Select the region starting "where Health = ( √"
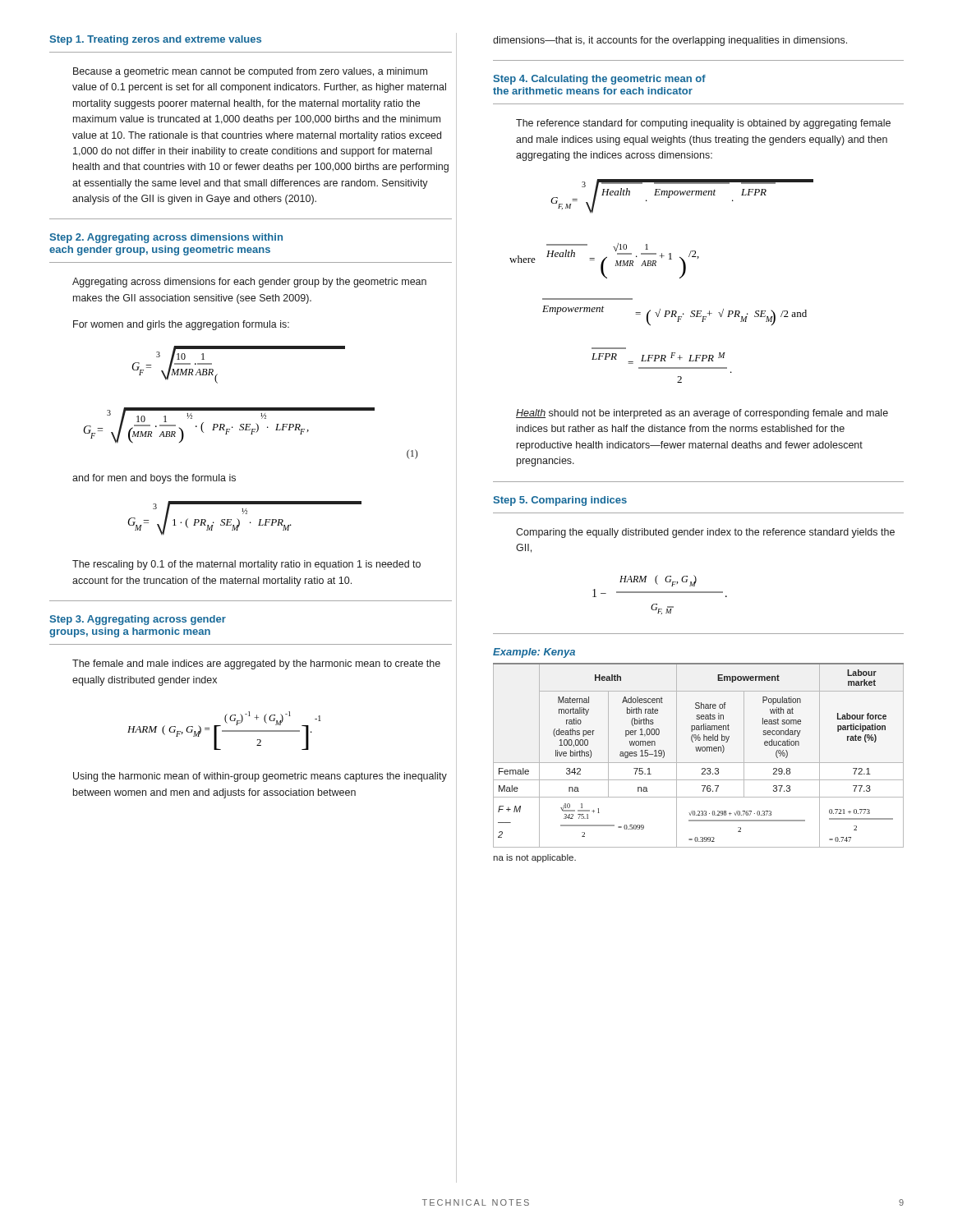This screenshot has width=953, height=1232. tap(707, 257)
